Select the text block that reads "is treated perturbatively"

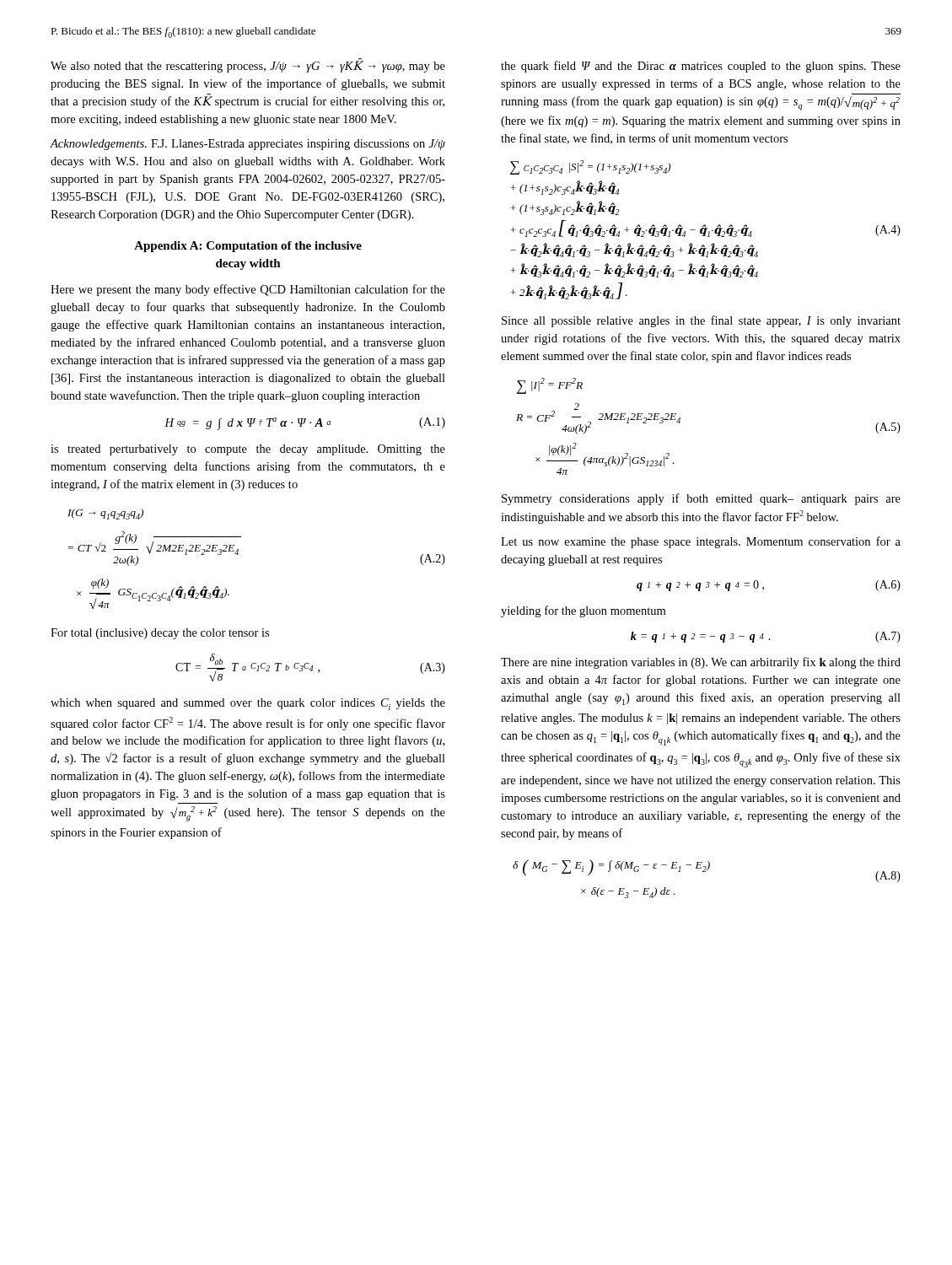click(248, 467)
